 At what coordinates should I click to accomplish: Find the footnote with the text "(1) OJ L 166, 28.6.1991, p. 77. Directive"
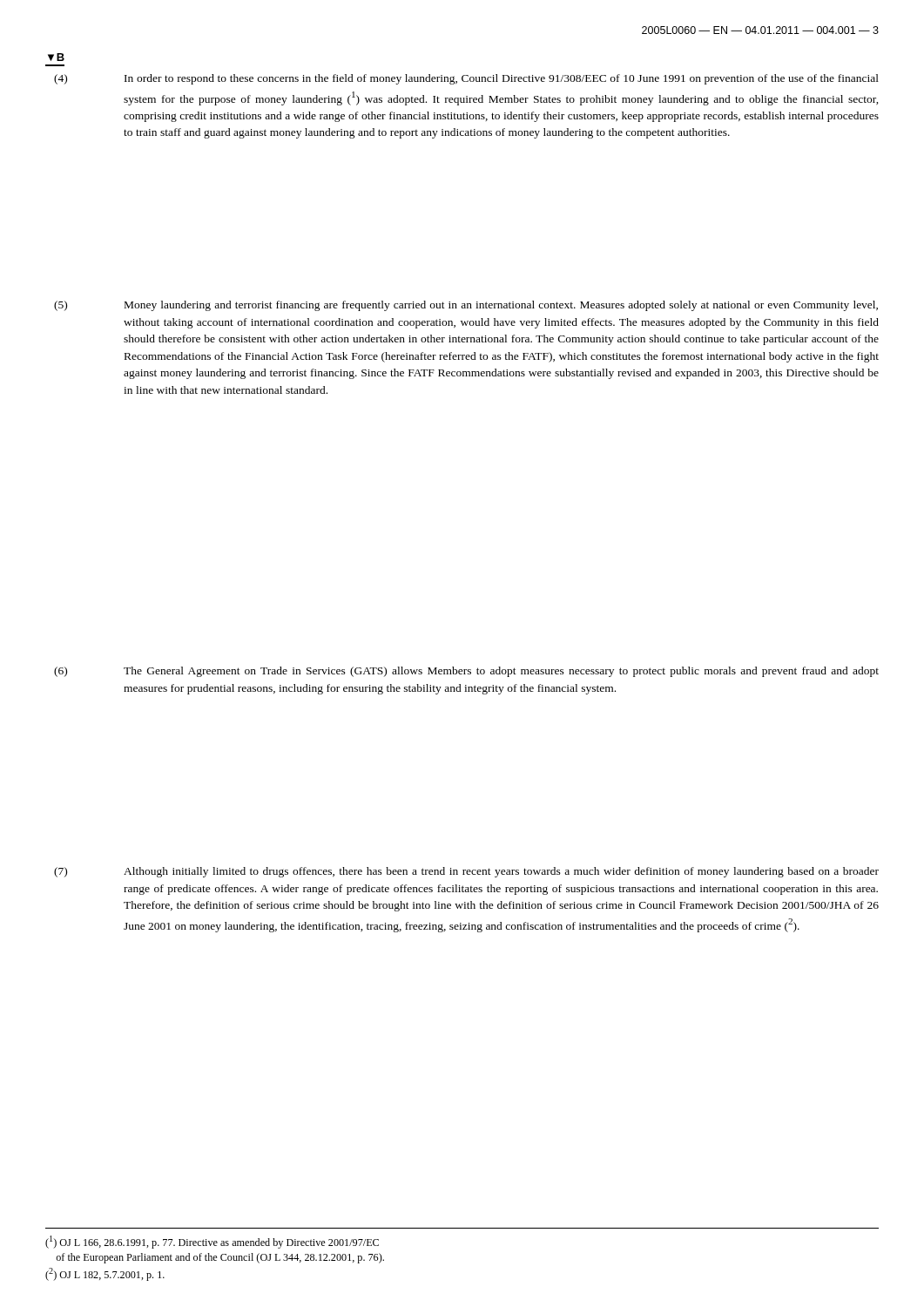point(215,1257)
